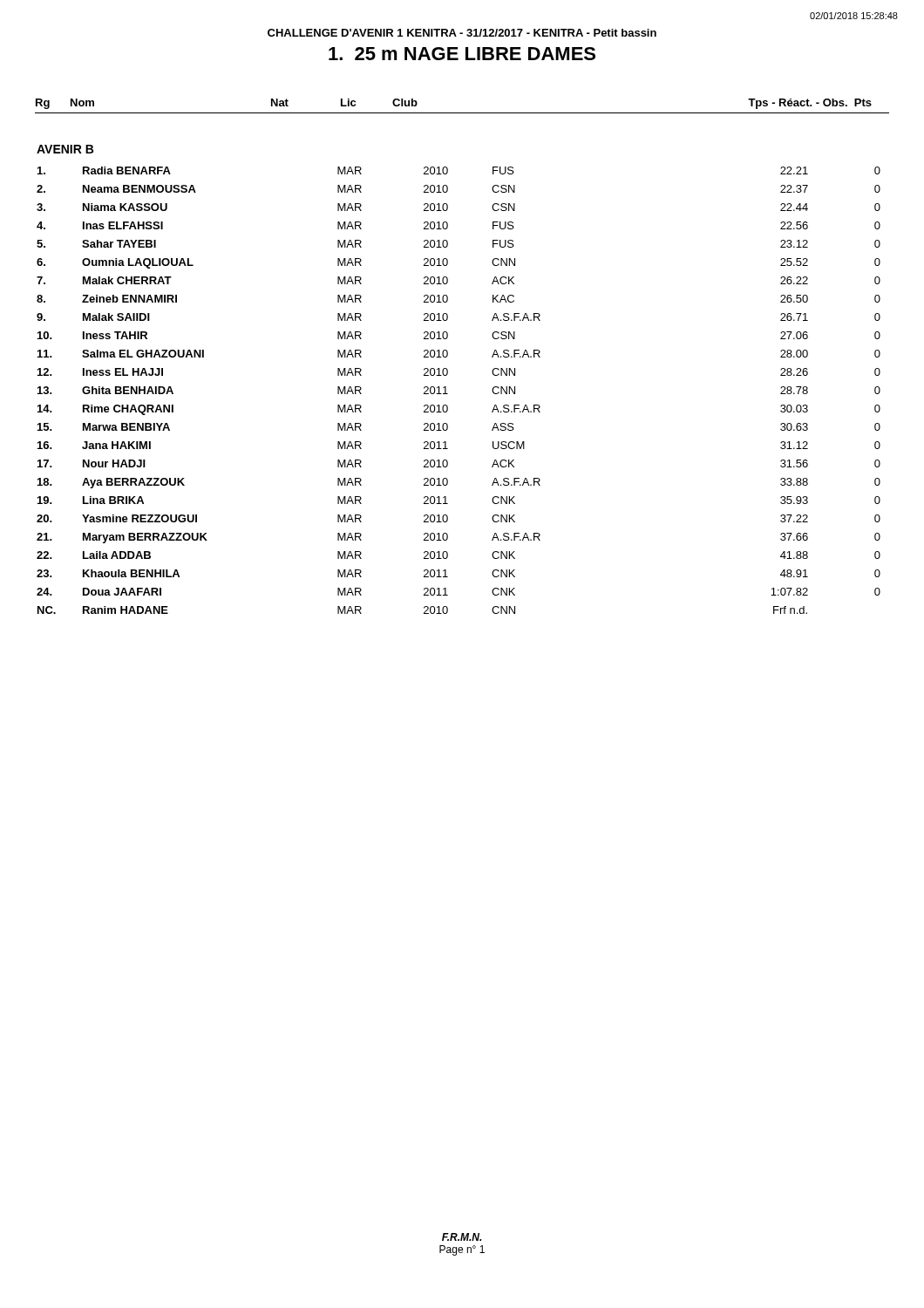Select the block starting "CHALLENGE D'AVENIR 1 KENITRA - 31/12/2017"
Viewport: 924px width, 1308px height.
(x=462, y=46)
